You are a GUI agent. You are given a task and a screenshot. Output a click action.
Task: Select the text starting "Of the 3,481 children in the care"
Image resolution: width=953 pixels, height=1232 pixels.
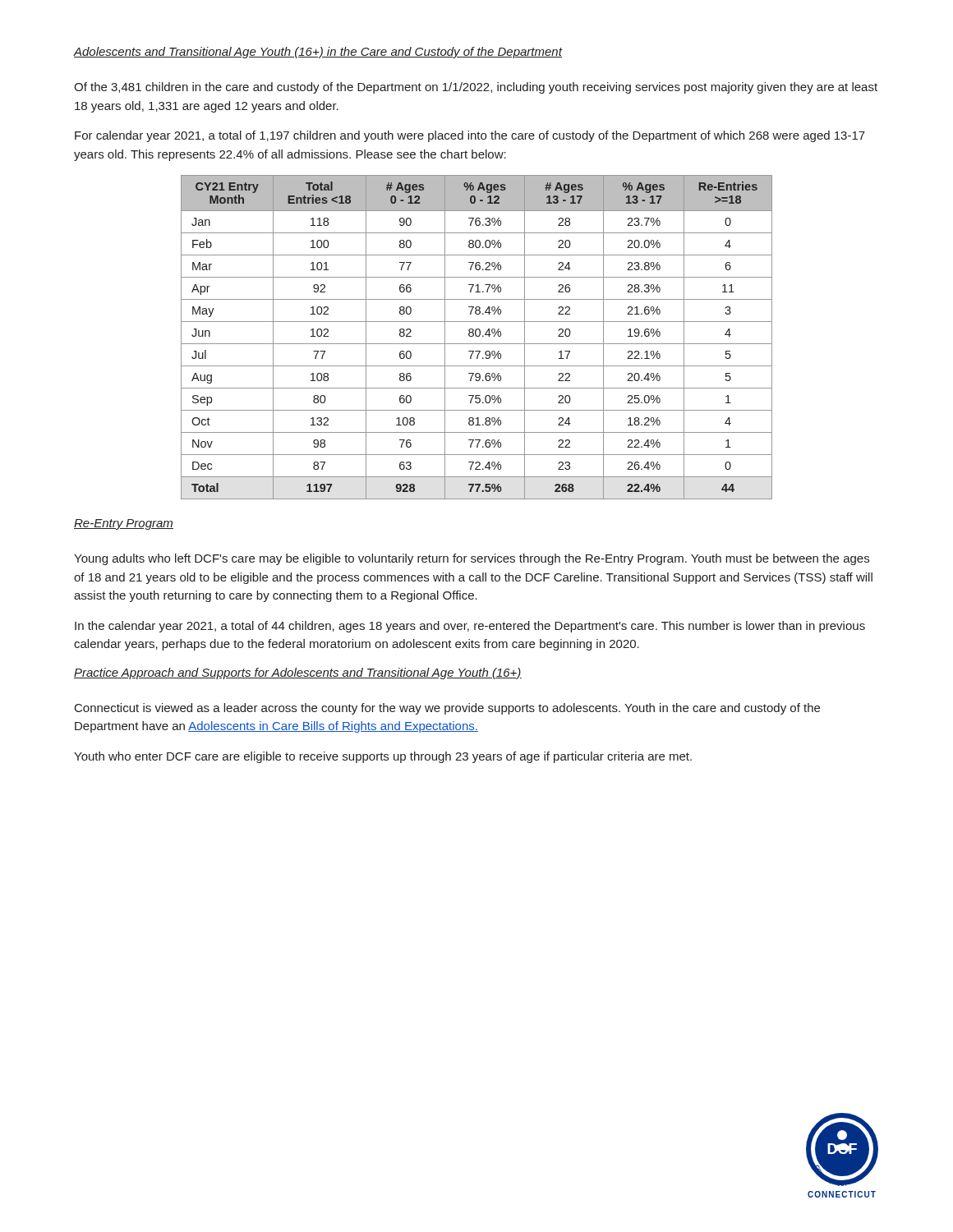point(476,96)
